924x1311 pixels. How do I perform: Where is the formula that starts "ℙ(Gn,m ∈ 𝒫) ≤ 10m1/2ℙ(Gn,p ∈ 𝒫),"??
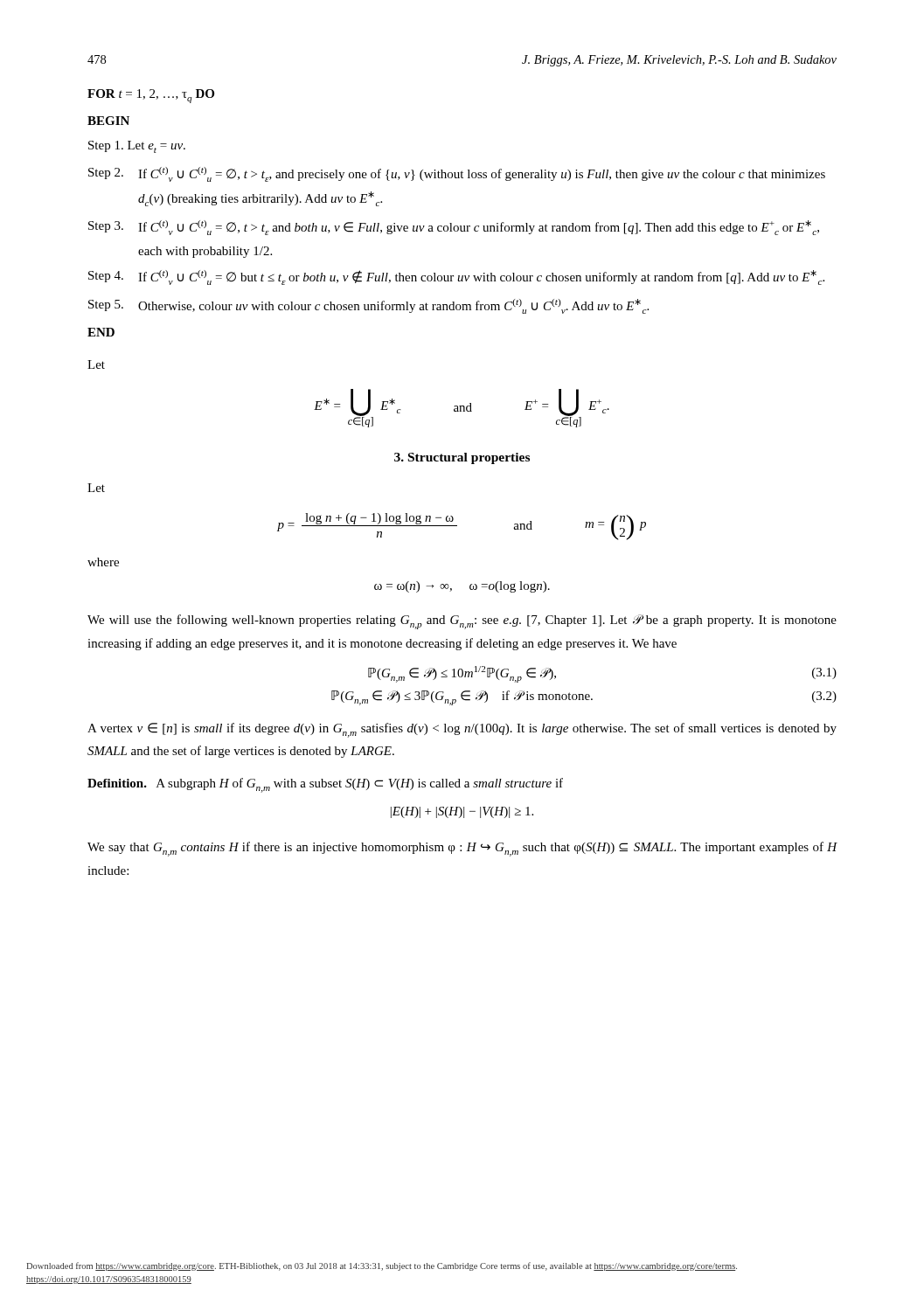click(462, 673)
